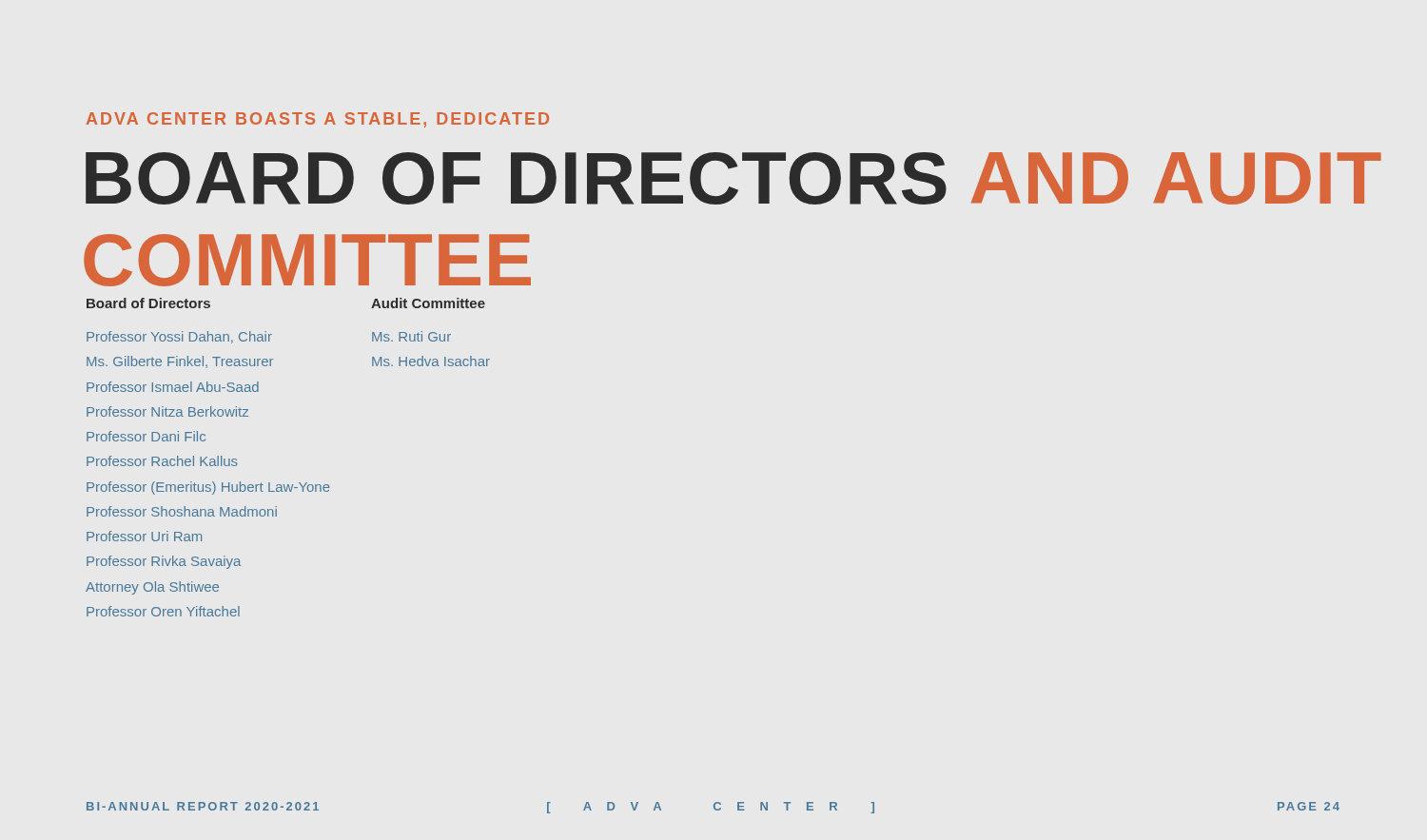Find the passage starting "Ms. Hedva Isachar"

431,361
